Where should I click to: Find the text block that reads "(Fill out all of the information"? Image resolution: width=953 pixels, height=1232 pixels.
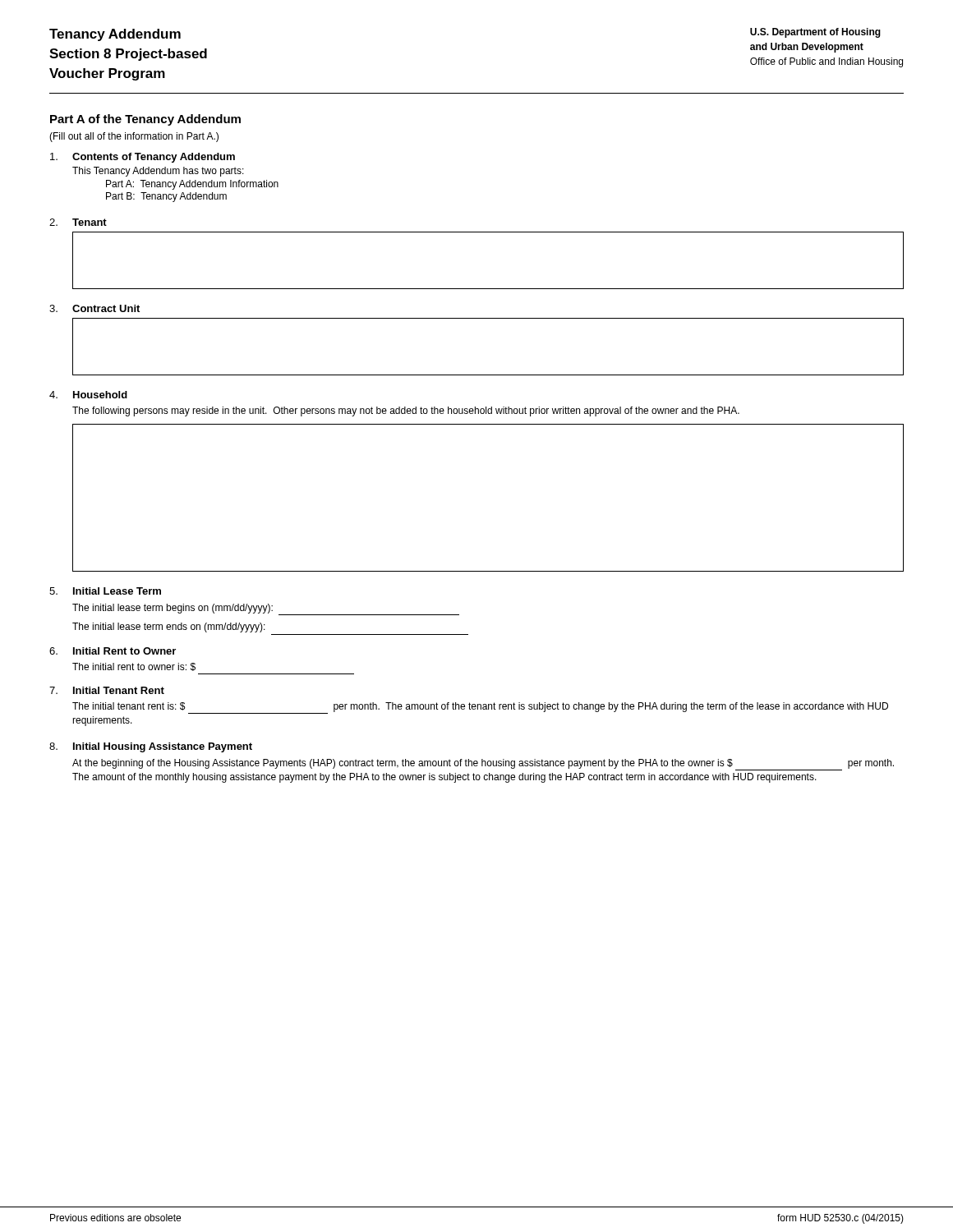click(x=134, y=137)
